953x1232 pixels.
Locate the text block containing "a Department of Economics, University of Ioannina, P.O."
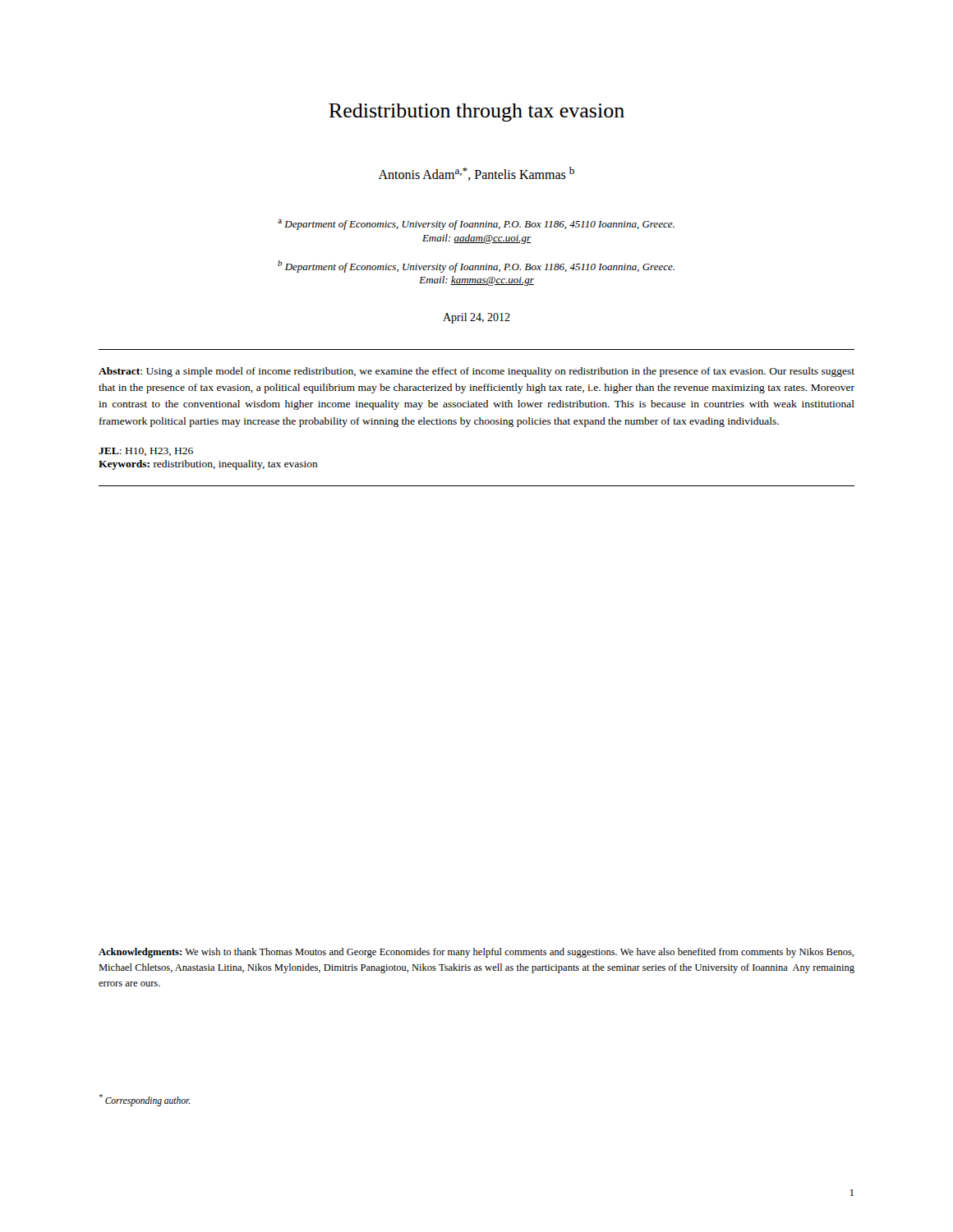pyautogui.click(x=476, y=251)
